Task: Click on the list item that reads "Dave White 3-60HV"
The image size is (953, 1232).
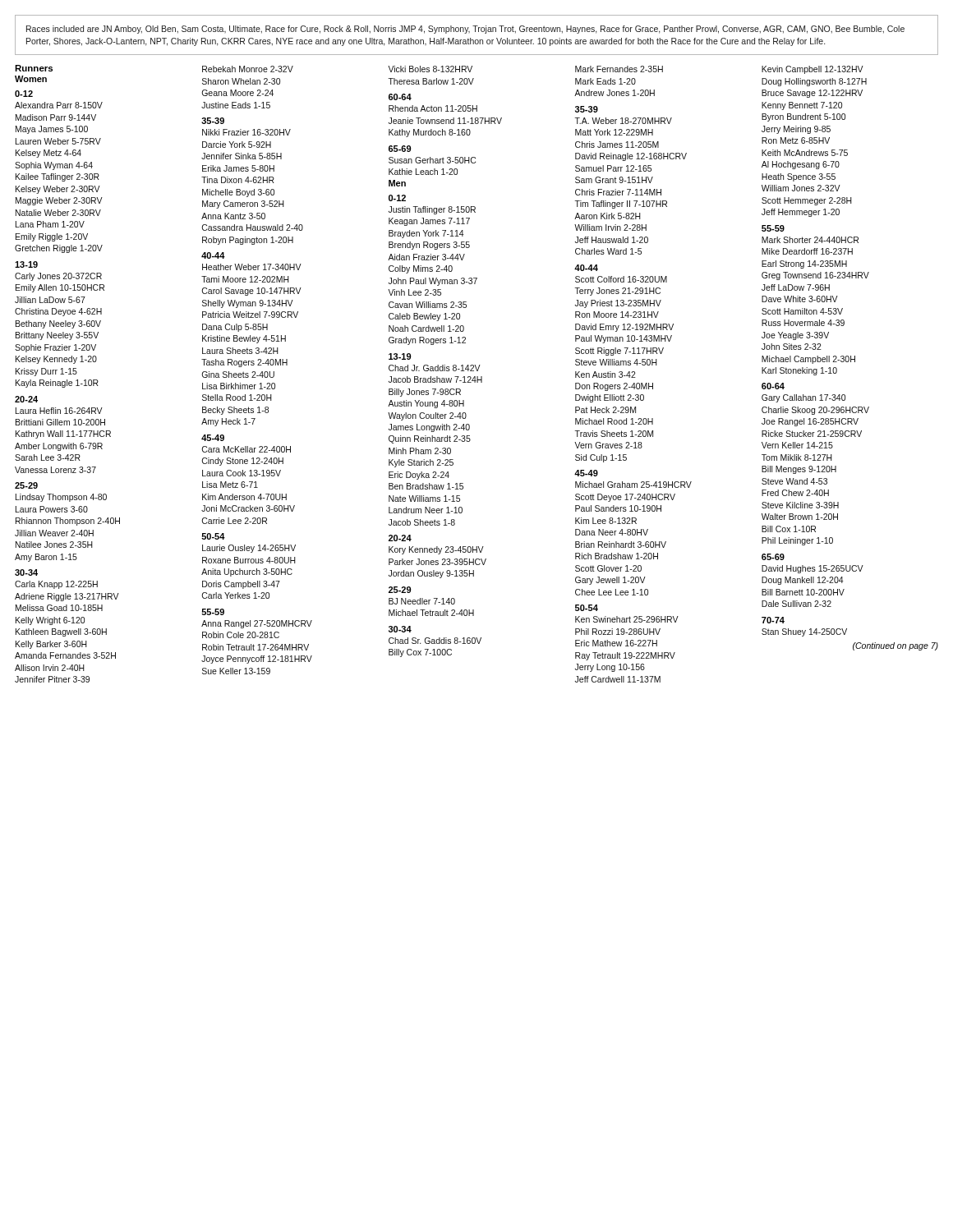Action: click(x=800, y=299)
